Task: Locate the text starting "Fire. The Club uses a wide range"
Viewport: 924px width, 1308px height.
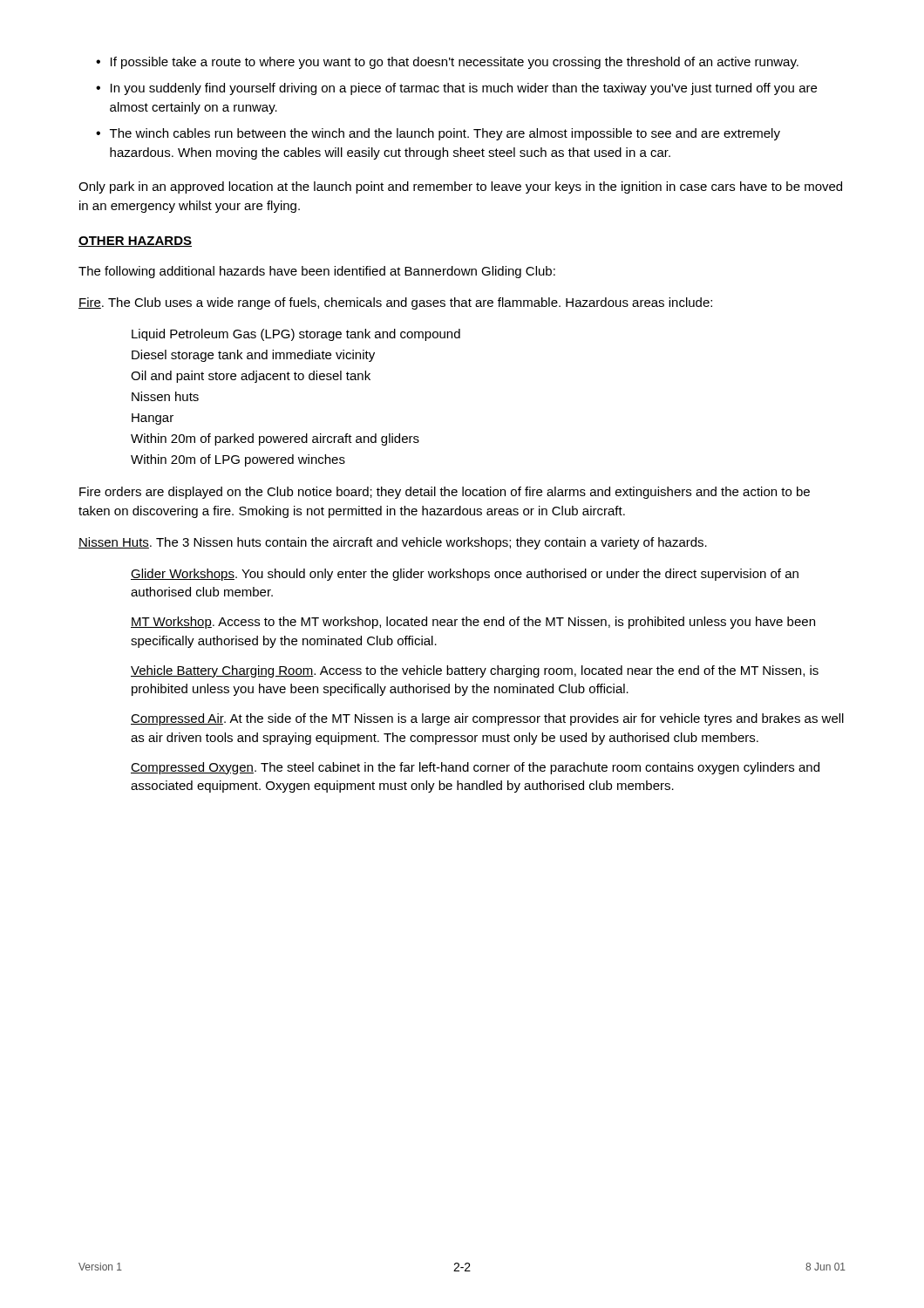Action: click(x=396, y=302)
